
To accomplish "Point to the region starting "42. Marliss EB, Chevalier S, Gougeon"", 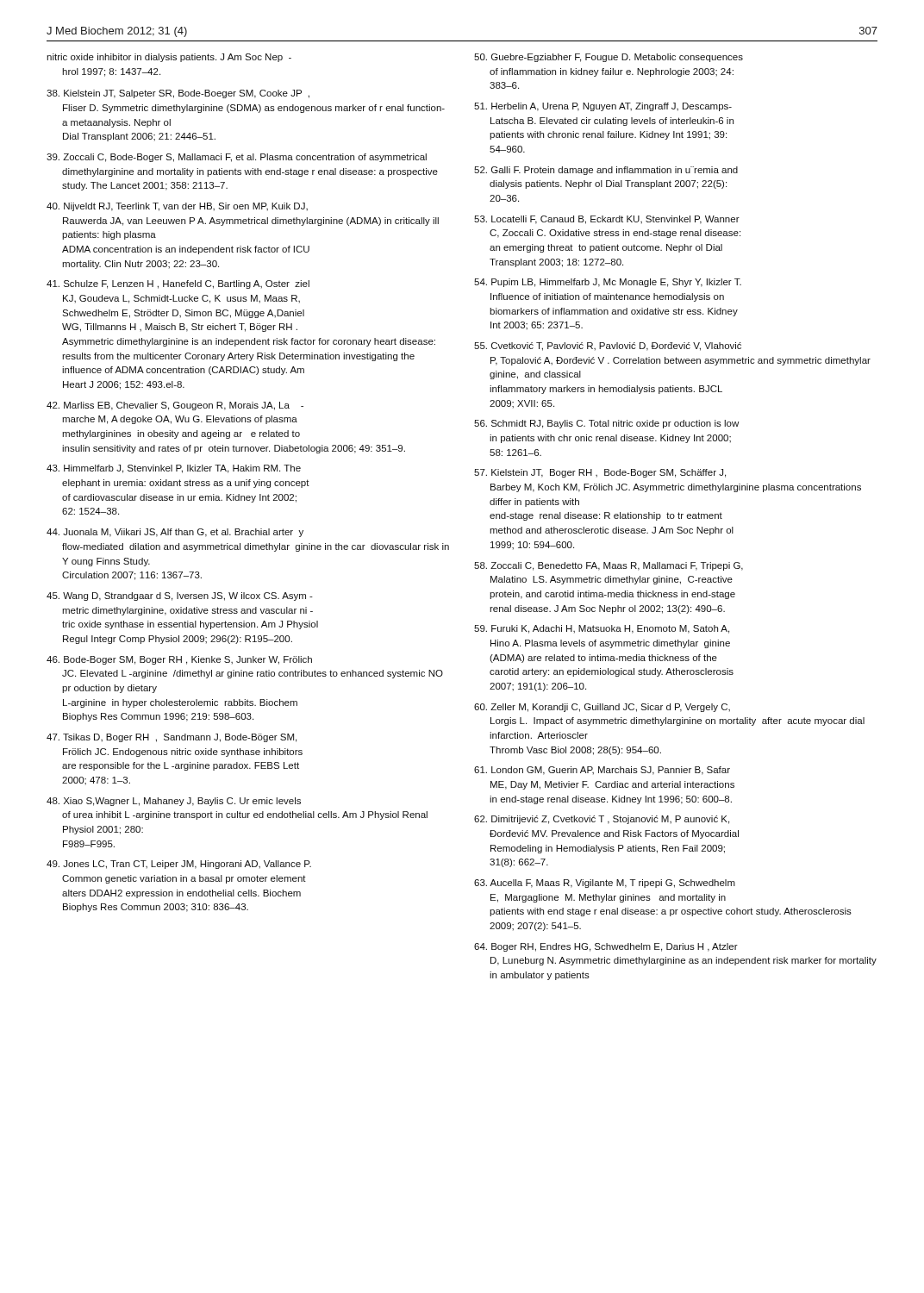I will point(226,426).
